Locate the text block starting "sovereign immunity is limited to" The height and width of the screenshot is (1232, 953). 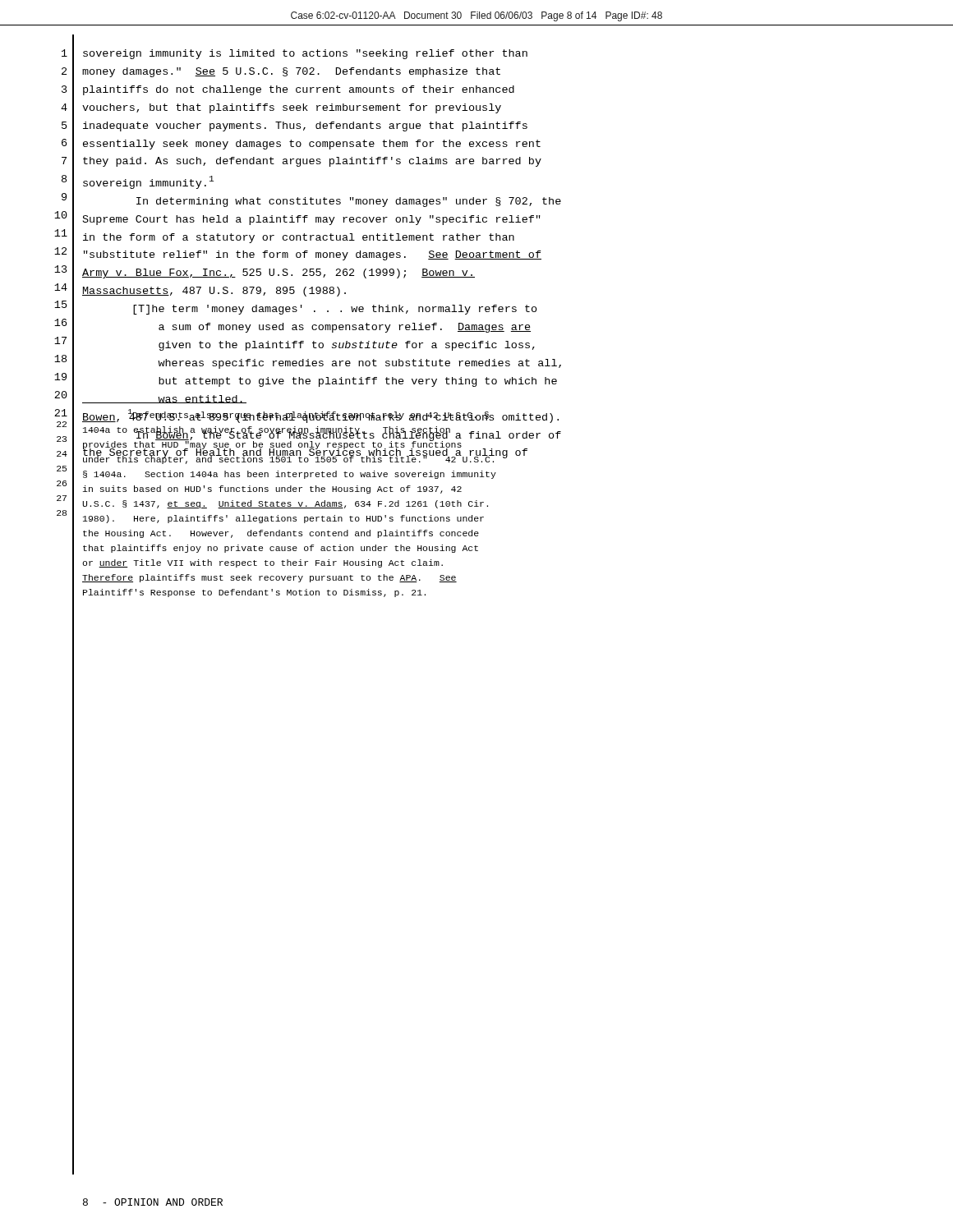(x=312, y=119)
